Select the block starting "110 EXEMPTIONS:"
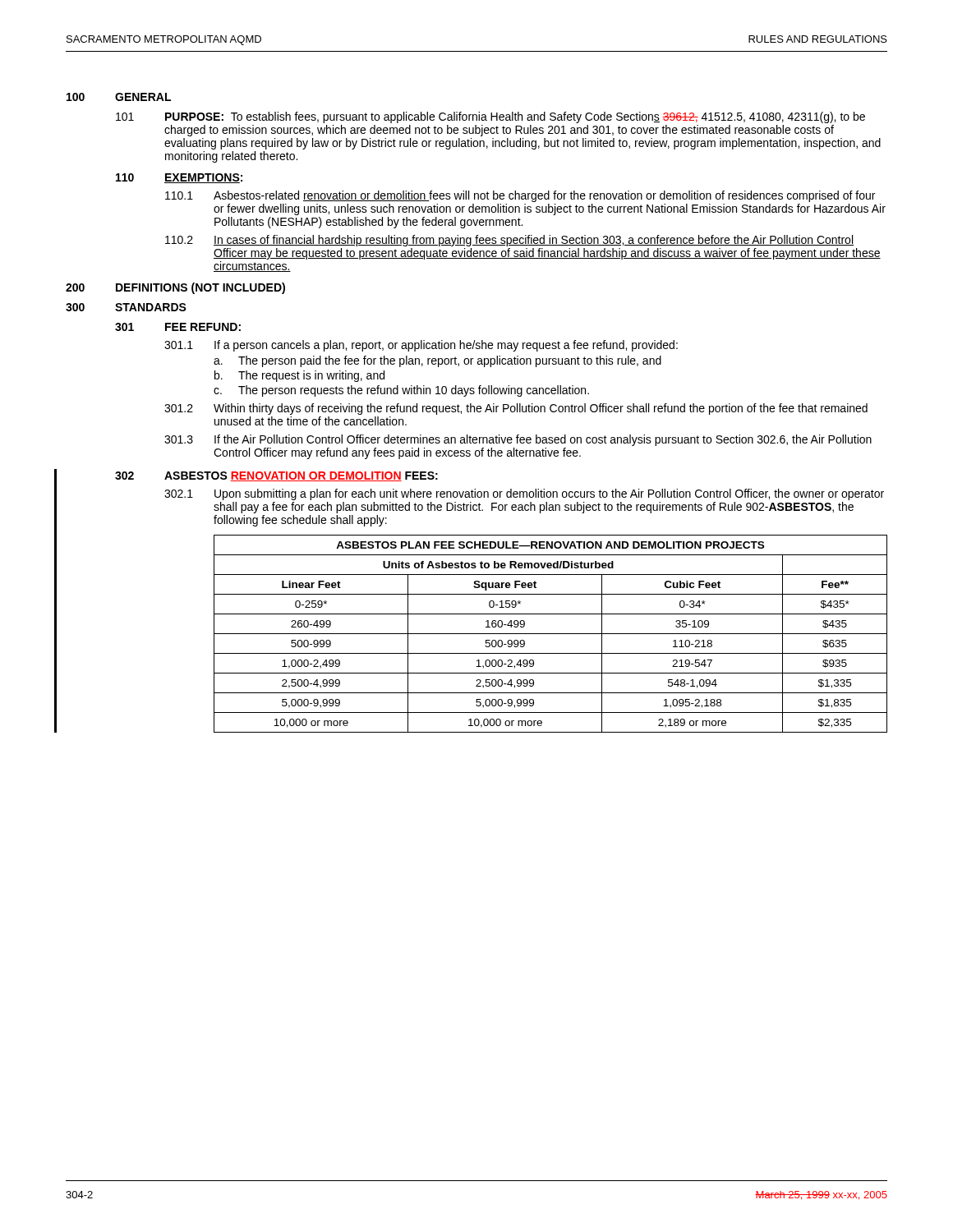 (179, 177)
